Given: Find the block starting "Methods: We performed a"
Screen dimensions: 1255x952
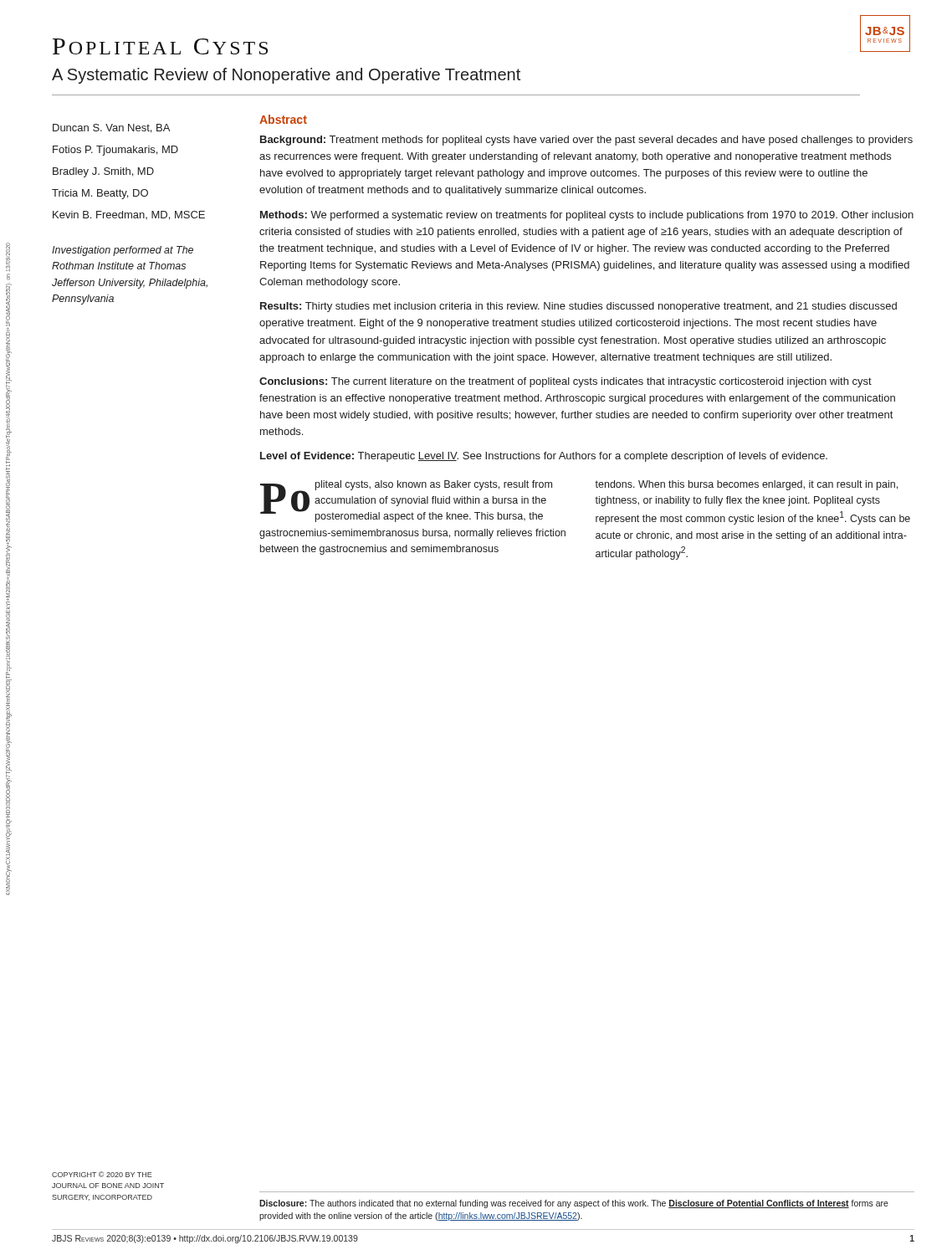Looking at the screenshot, I should click(x=587, y=248).
